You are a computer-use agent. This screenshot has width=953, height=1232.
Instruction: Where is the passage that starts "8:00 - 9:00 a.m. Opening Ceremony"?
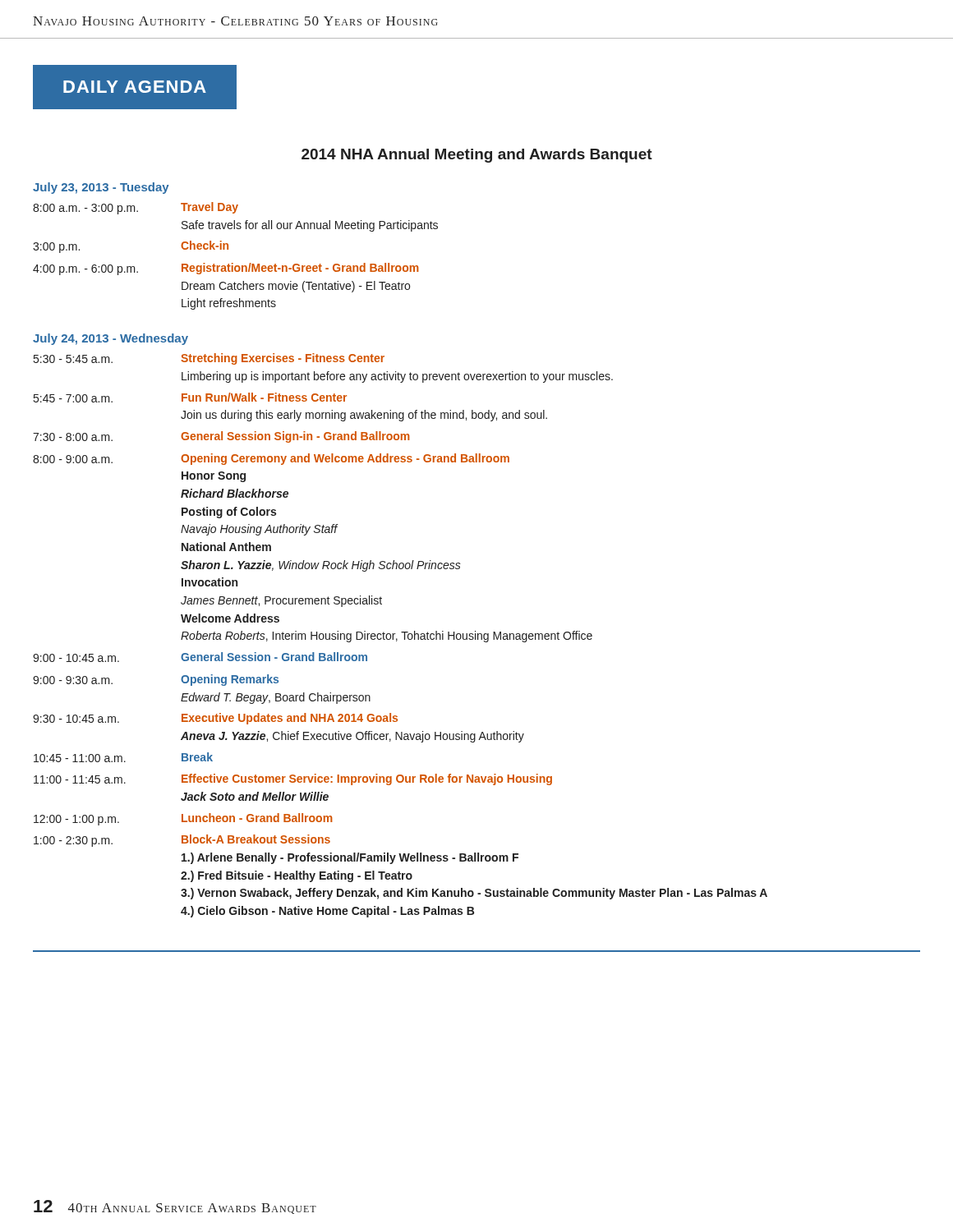click(x=271, y=459)
